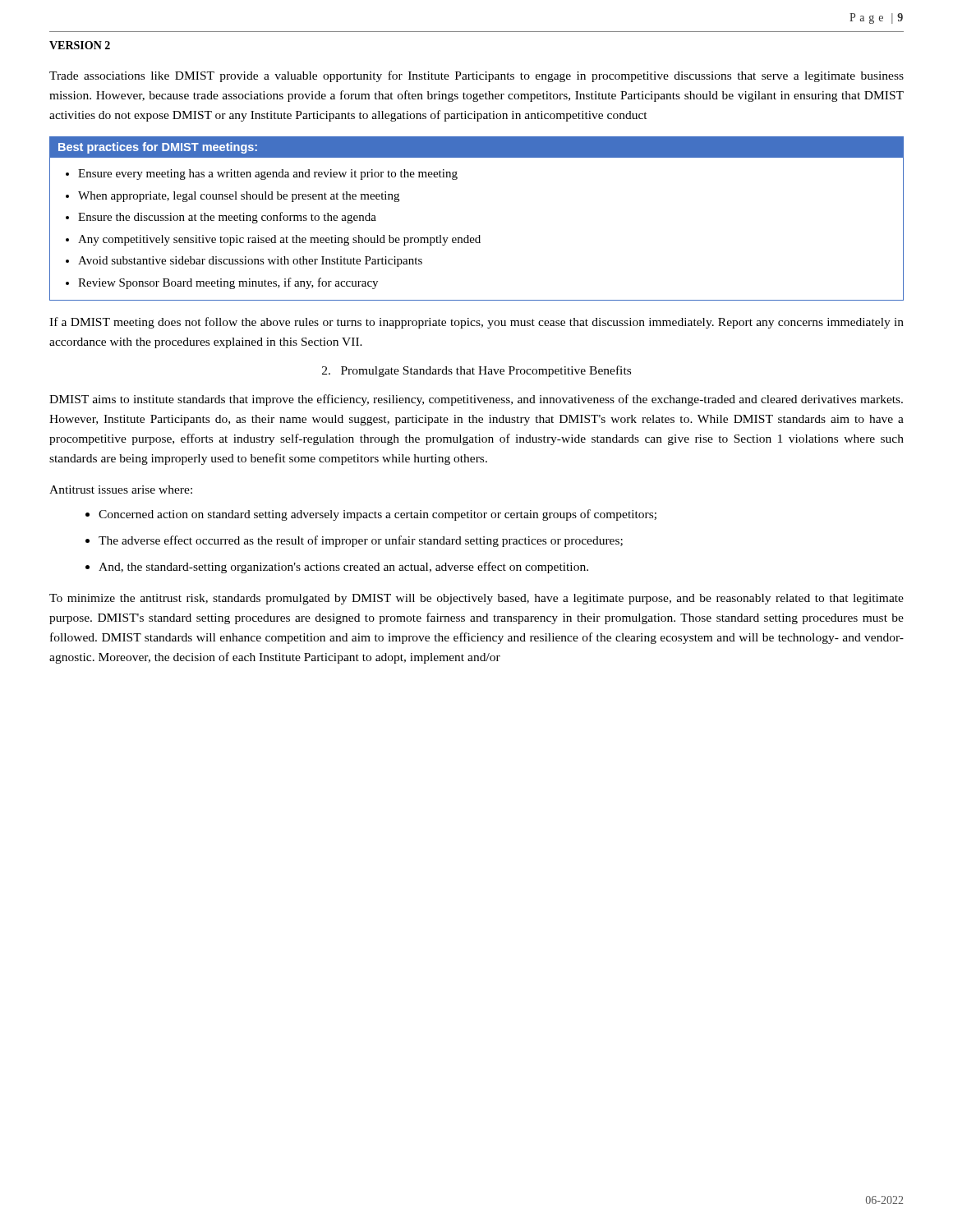The width and height of the screenshot is (953, 1232).
Task: Point to the block beginning "Avoid substantive sidebar discussions with other Institute"
Action: pyautogui.click(x=250, y=260)
